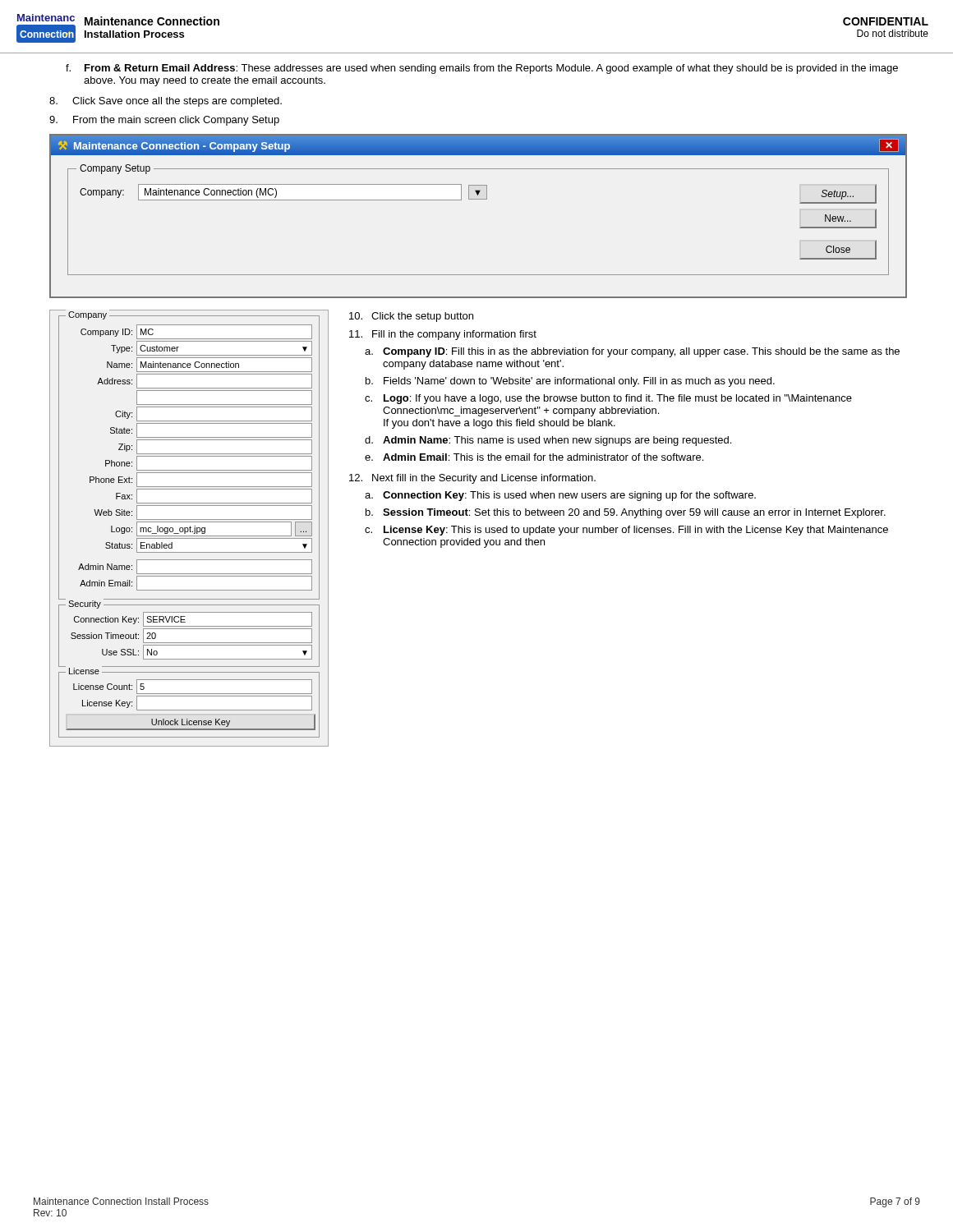
Task: Locate the block starting "12. Next fill"
Action: [x=472, y=478]
